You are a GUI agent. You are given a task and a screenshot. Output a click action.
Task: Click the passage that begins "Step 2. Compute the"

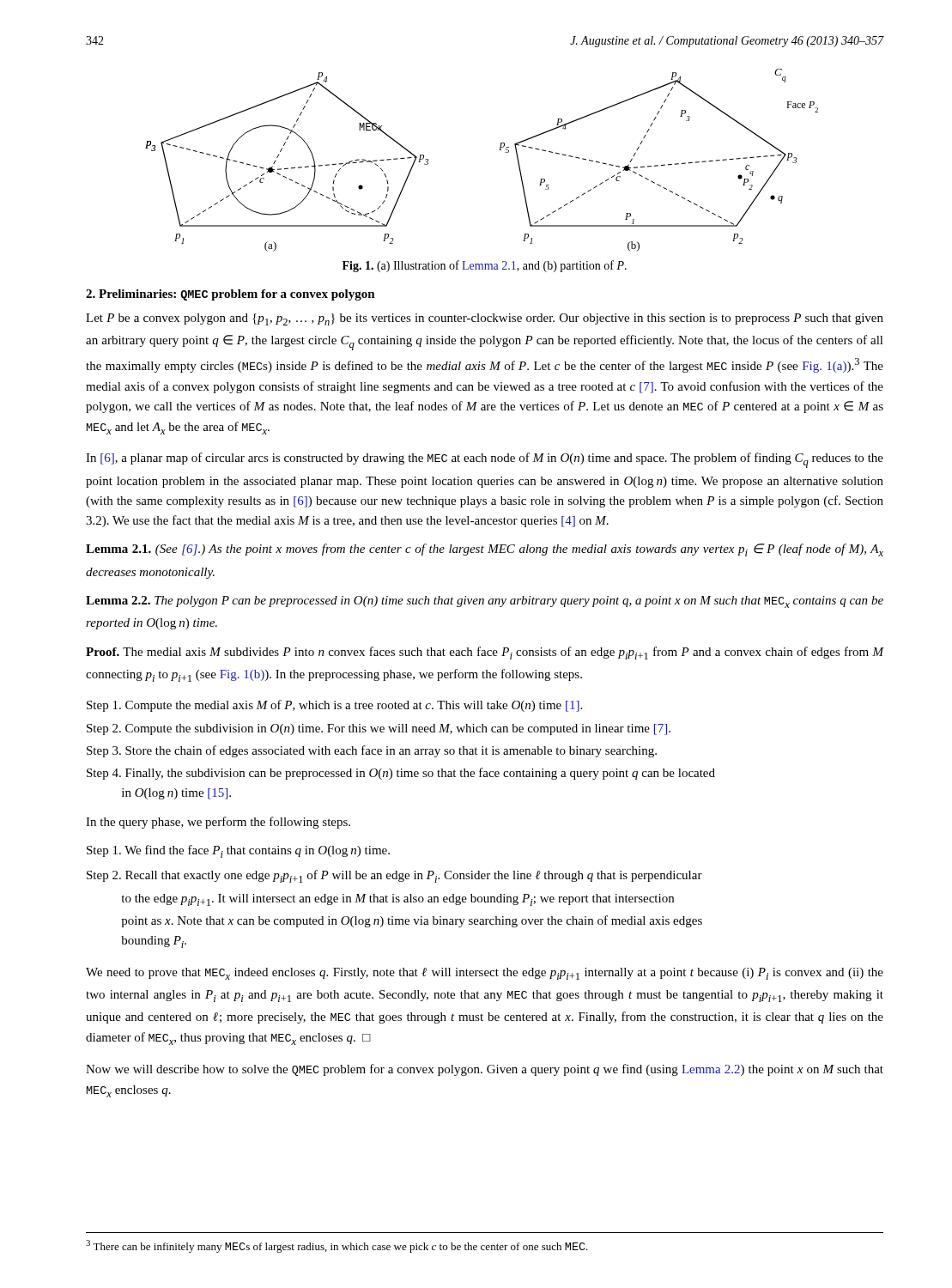(379, 728)
